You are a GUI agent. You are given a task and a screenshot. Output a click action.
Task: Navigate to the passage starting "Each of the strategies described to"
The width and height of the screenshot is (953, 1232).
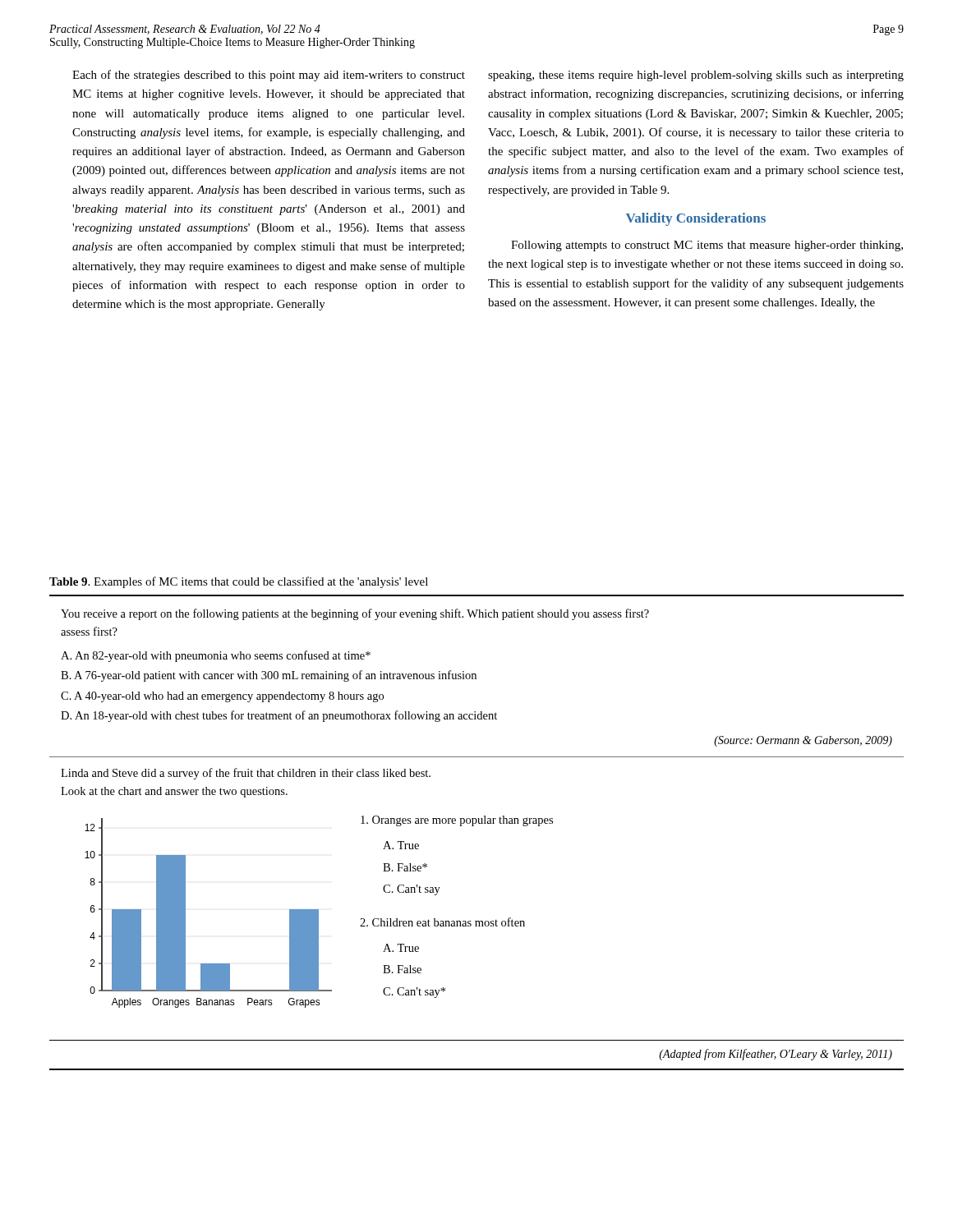269,190
